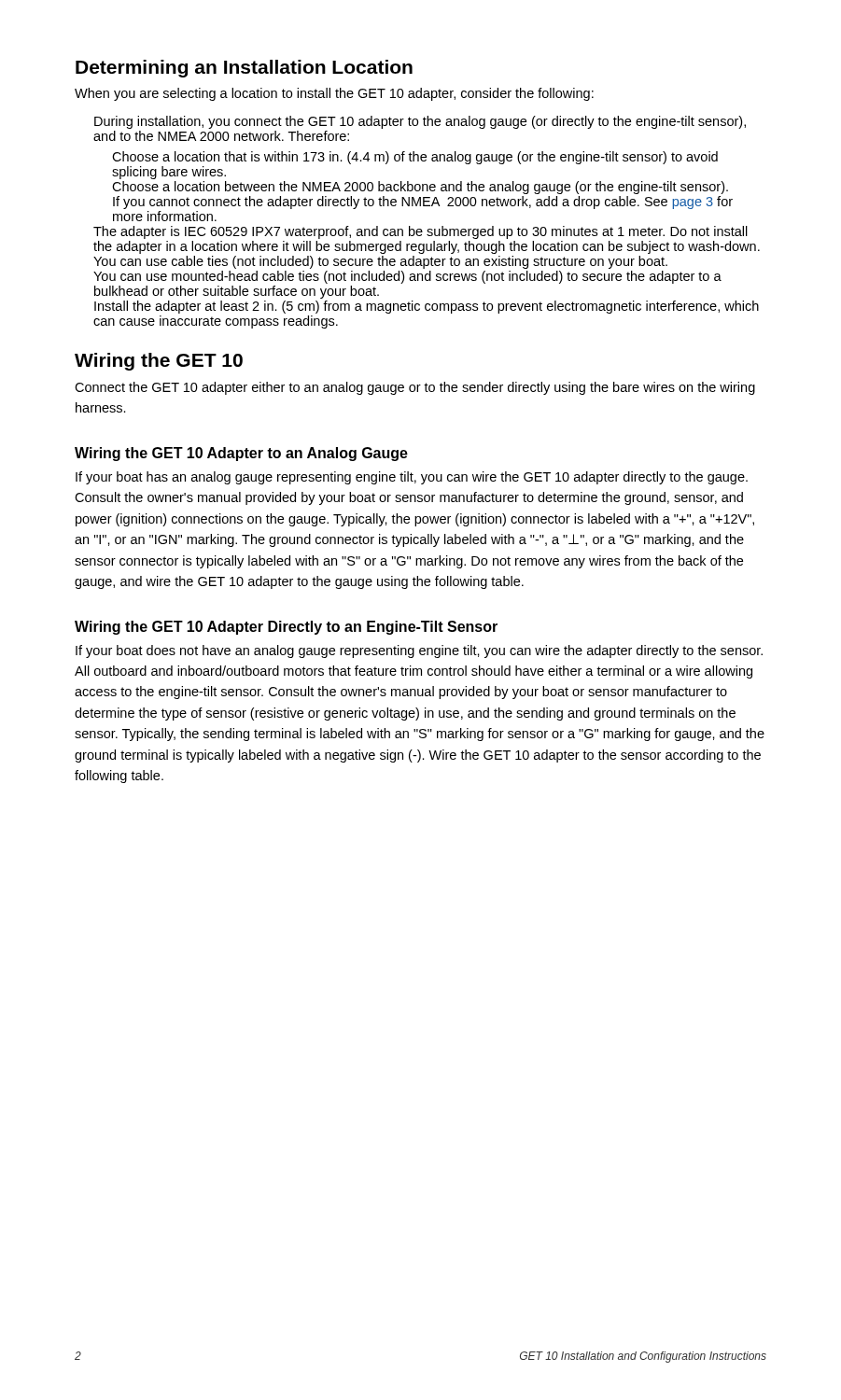Click on the text block with the text "If your boat does"
Viewport: 841px width, 1400px height.
420,713
